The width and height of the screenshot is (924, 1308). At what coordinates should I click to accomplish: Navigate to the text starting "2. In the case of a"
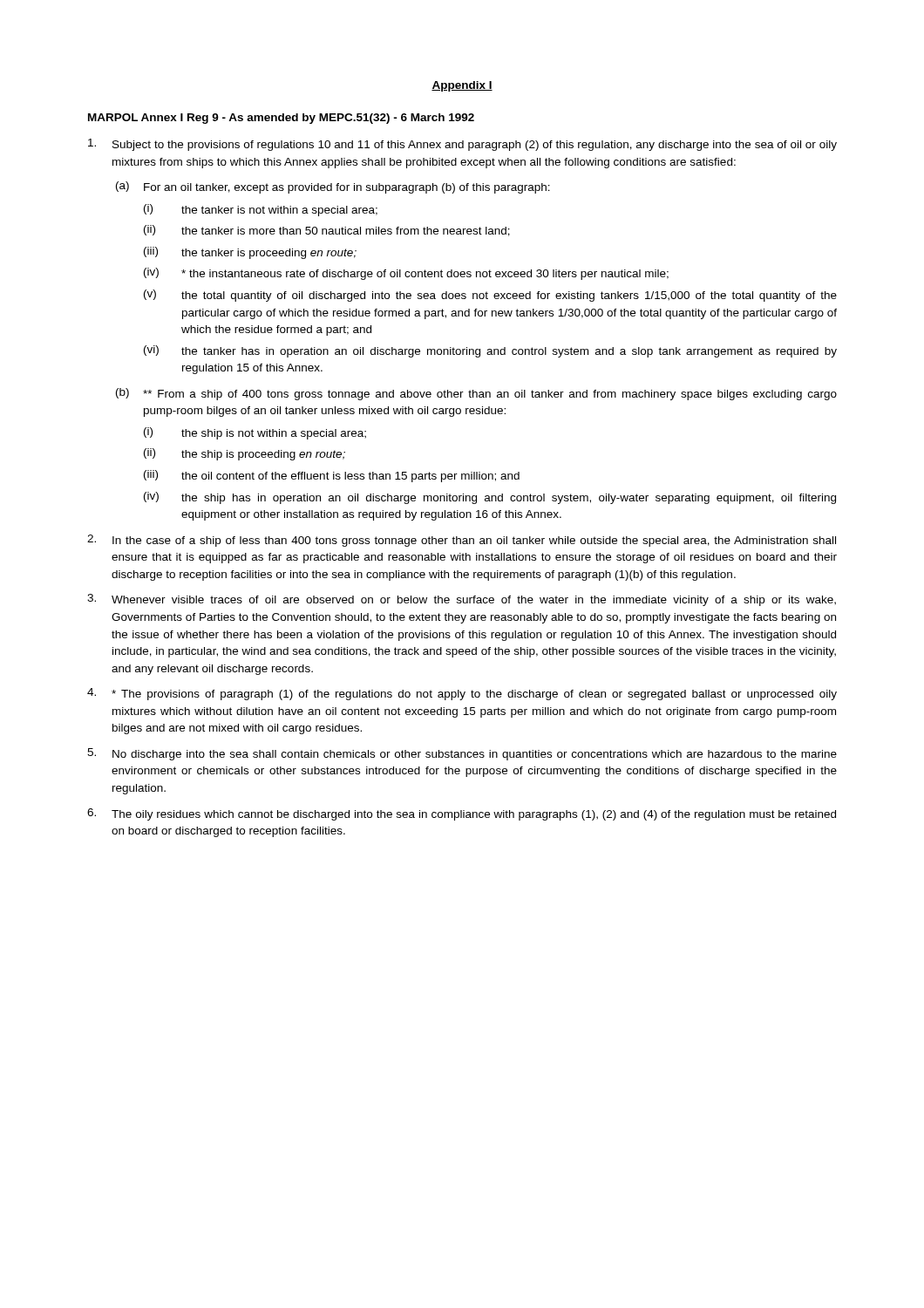coord(462,557)
